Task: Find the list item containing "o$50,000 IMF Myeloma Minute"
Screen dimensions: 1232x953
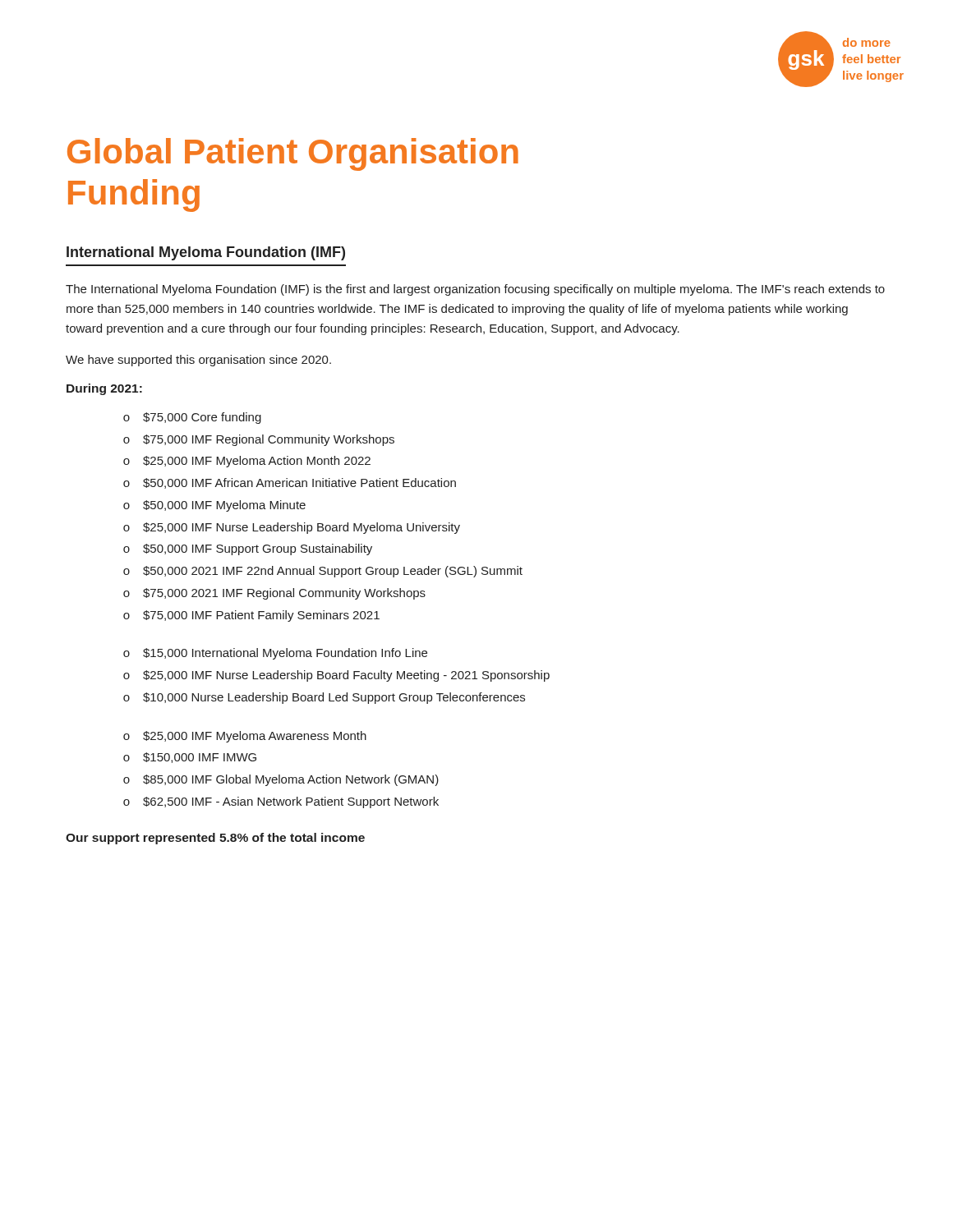Action: click(x=211, y=505)
